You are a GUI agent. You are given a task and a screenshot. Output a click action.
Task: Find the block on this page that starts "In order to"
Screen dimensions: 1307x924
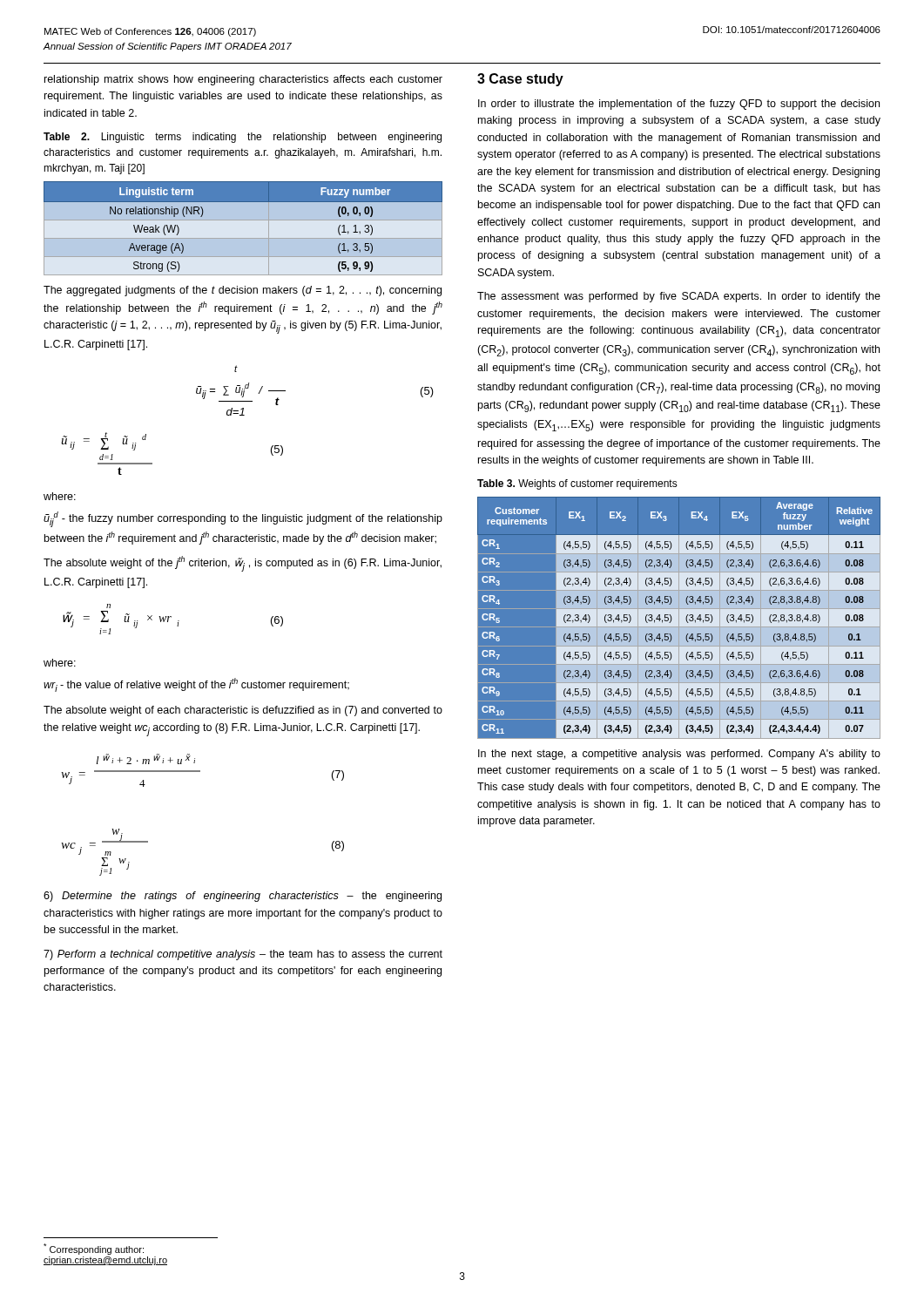tap(679, 188)
